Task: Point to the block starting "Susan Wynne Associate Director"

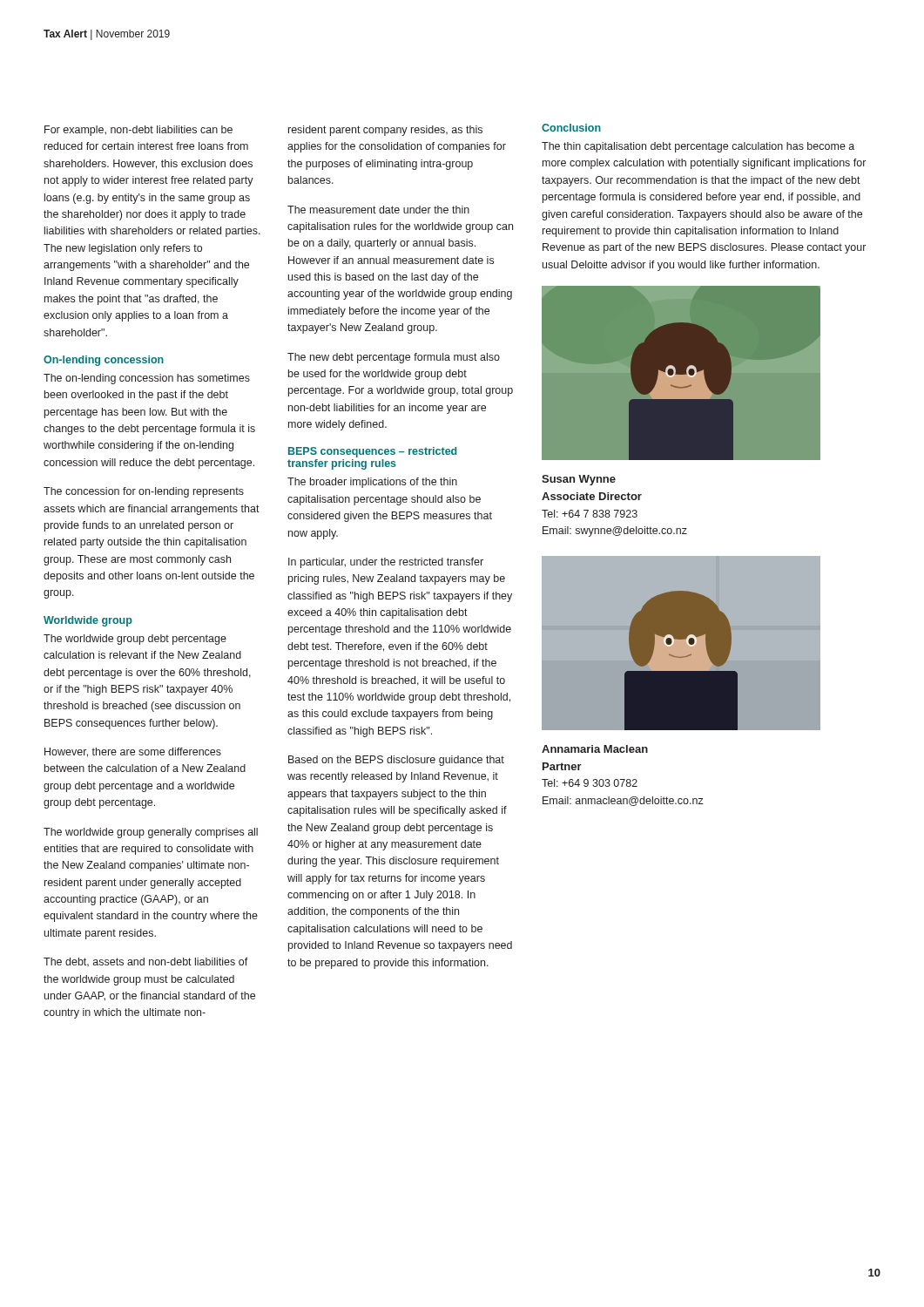Action: (614, 505)
